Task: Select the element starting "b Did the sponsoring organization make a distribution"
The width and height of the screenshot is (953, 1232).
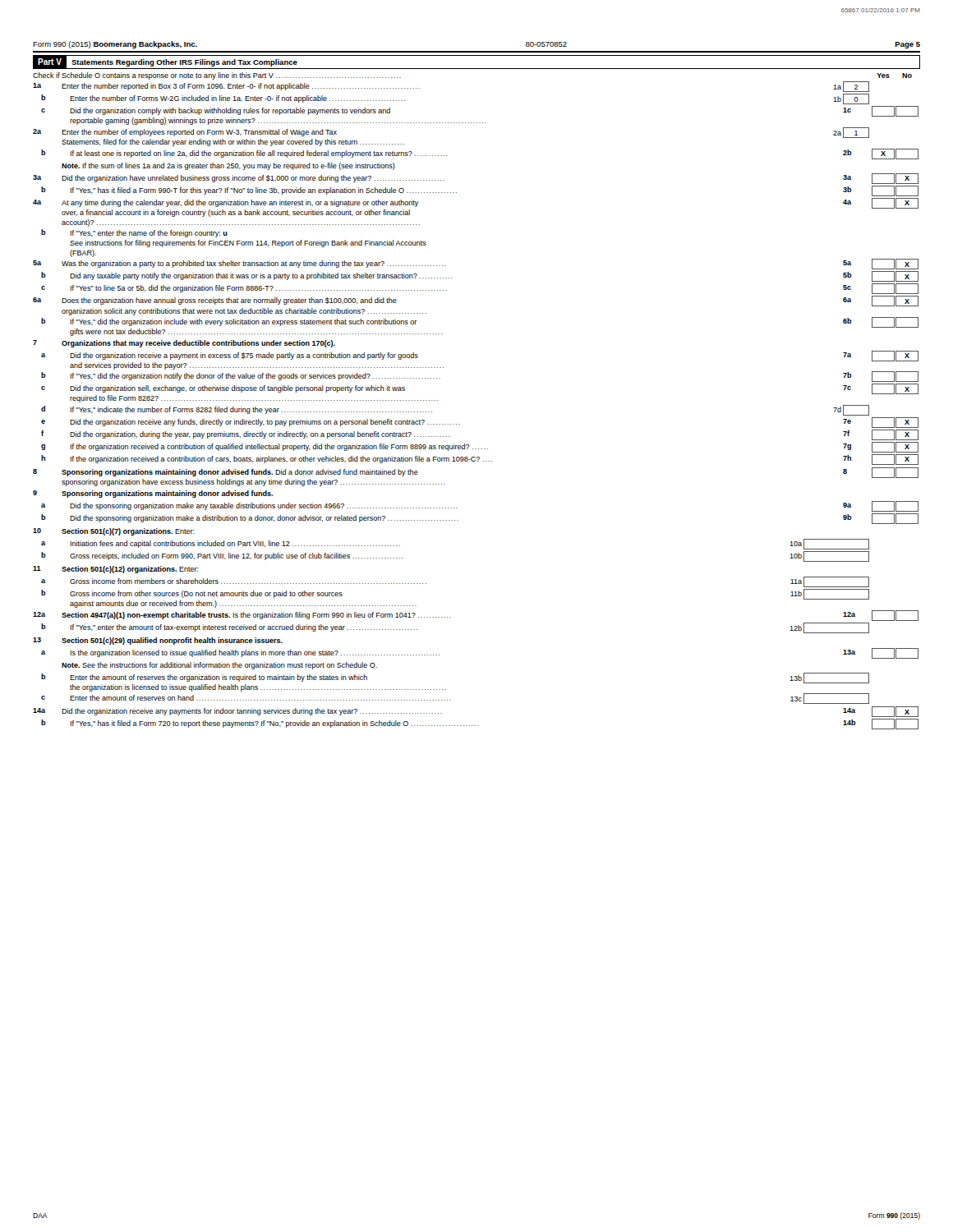Action: tap(219, 519)
